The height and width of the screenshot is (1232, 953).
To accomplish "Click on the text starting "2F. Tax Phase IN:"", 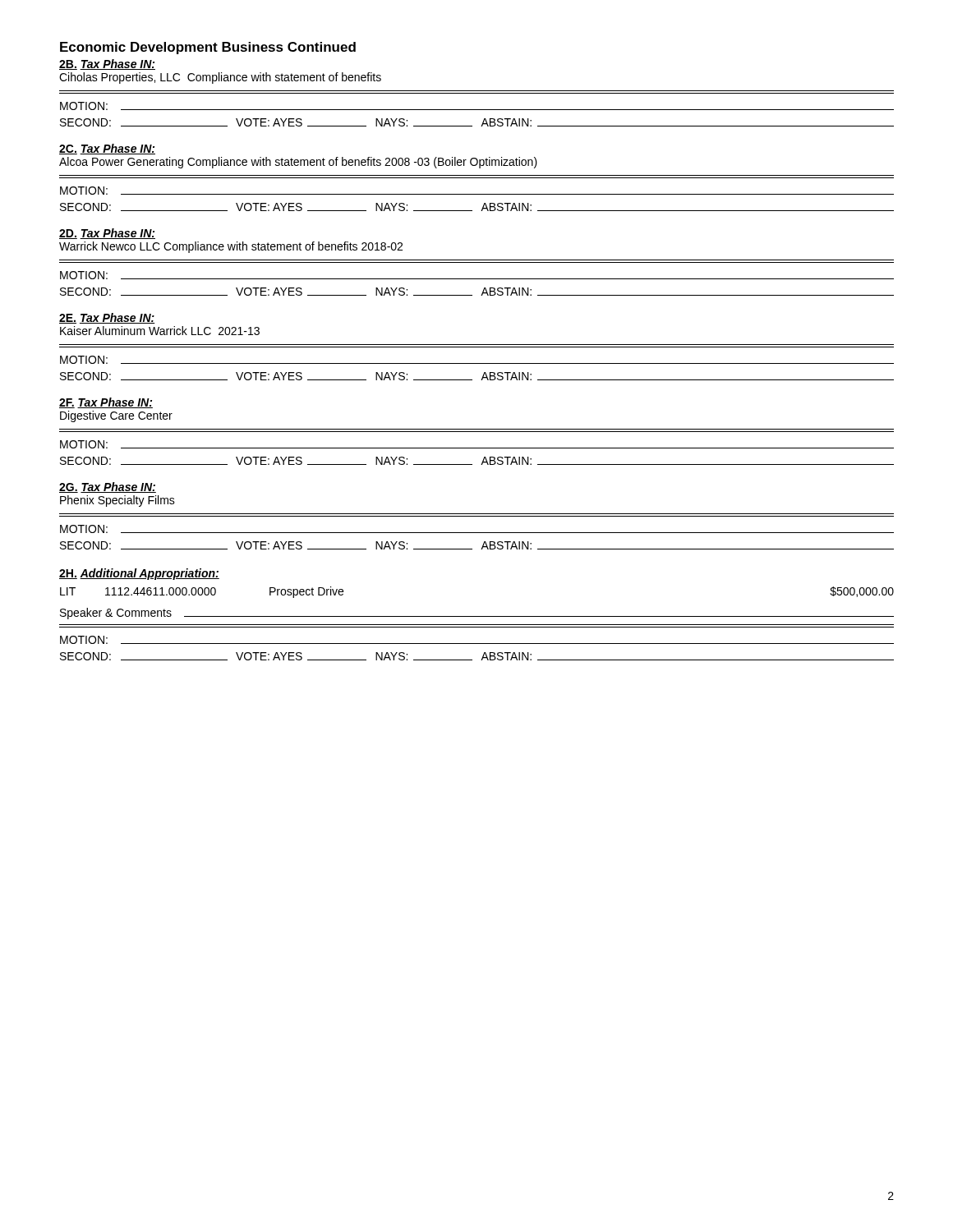I will coord(106,402).
